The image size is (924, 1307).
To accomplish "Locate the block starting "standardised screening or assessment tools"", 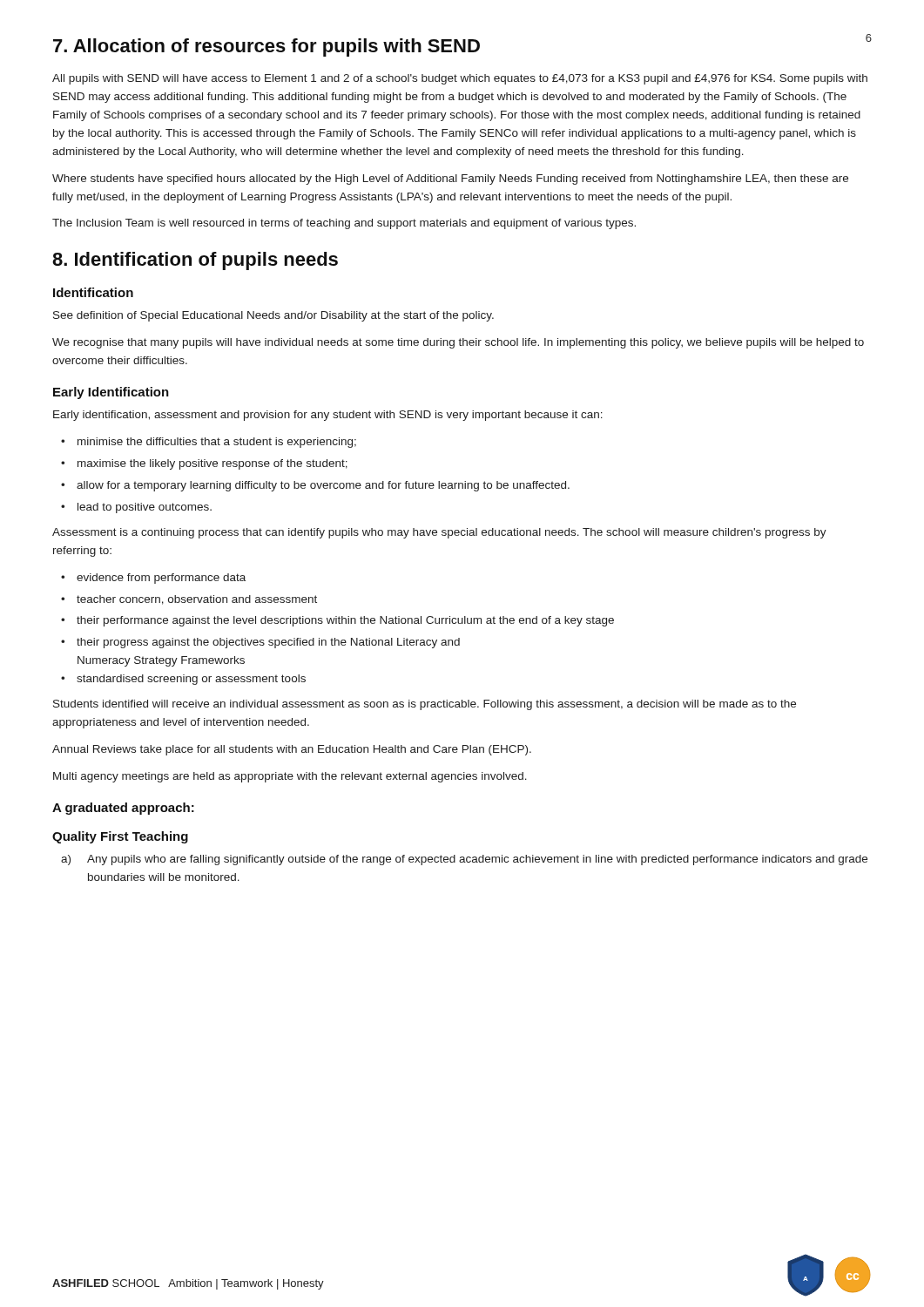I will pos(191,678).
